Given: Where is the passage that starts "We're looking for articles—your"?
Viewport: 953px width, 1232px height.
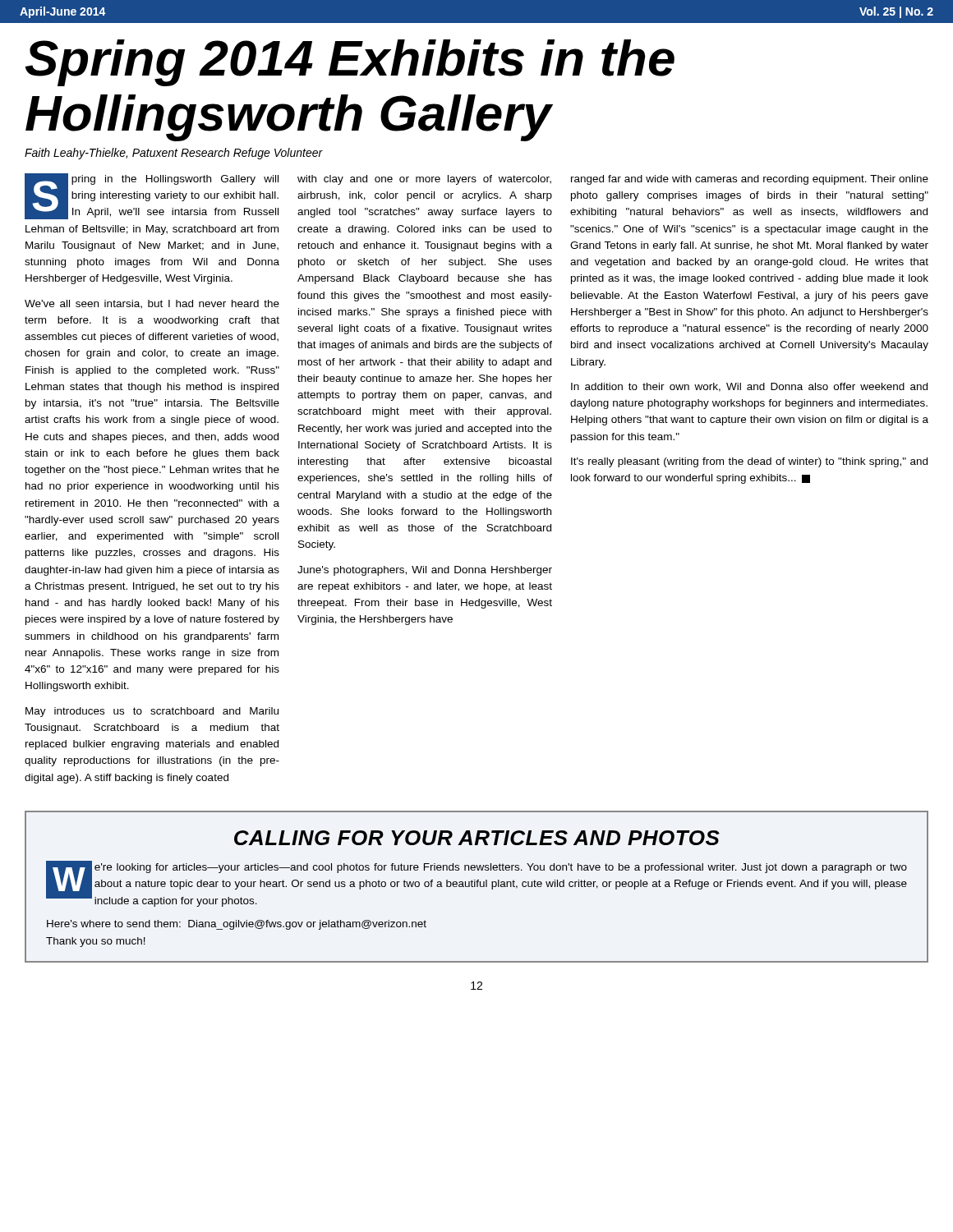Looking at the screenshot, I should [476, 883].
